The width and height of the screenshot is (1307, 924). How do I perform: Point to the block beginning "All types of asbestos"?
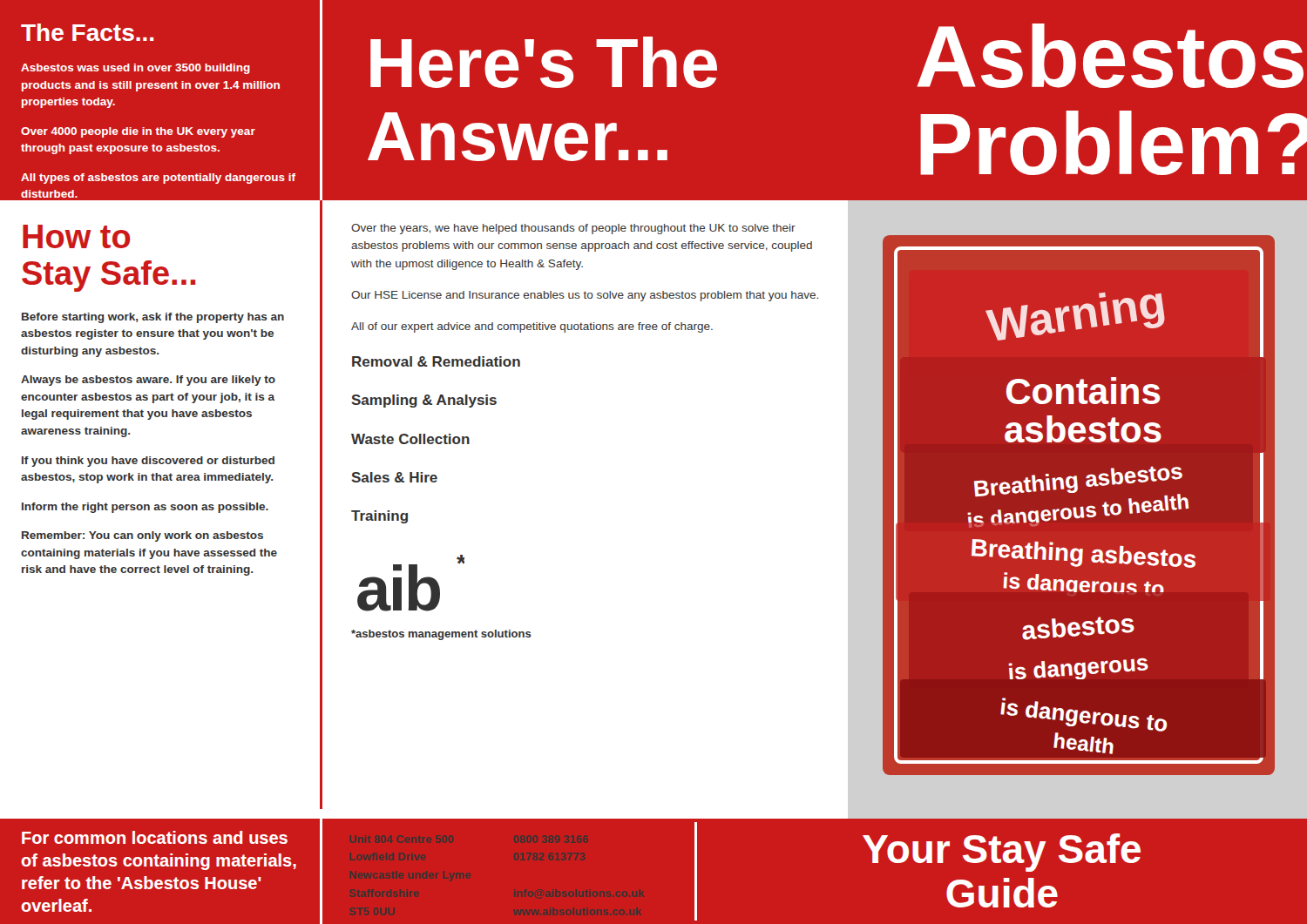pyautogui.click(x=160, y=186)
